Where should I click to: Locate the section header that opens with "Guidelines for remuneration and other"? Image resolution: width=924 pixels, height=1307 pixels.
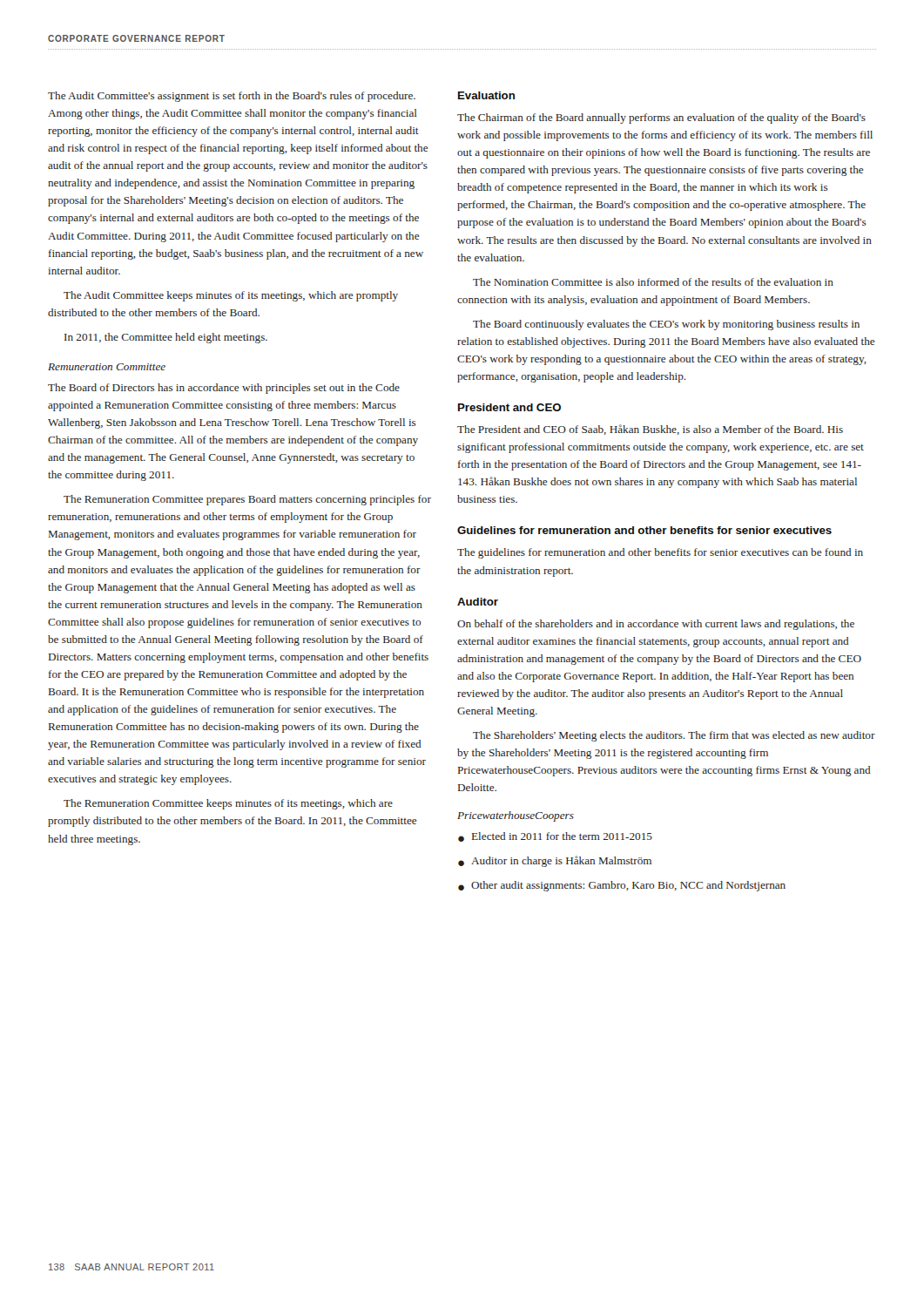pyautogui.click(x=667, y=531)
